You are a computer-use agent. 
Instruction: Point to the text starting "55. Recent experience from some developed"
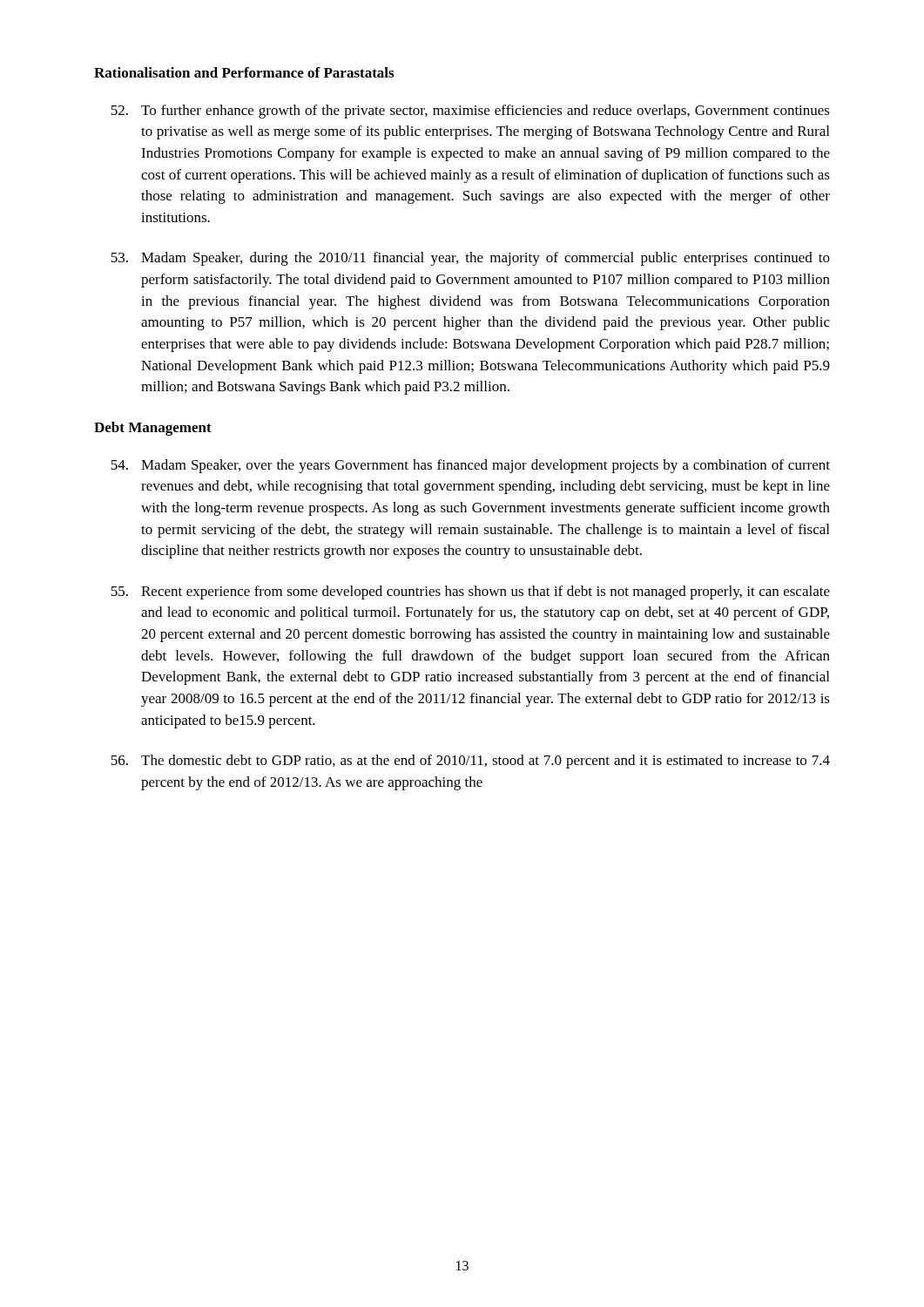pos(462,656)
